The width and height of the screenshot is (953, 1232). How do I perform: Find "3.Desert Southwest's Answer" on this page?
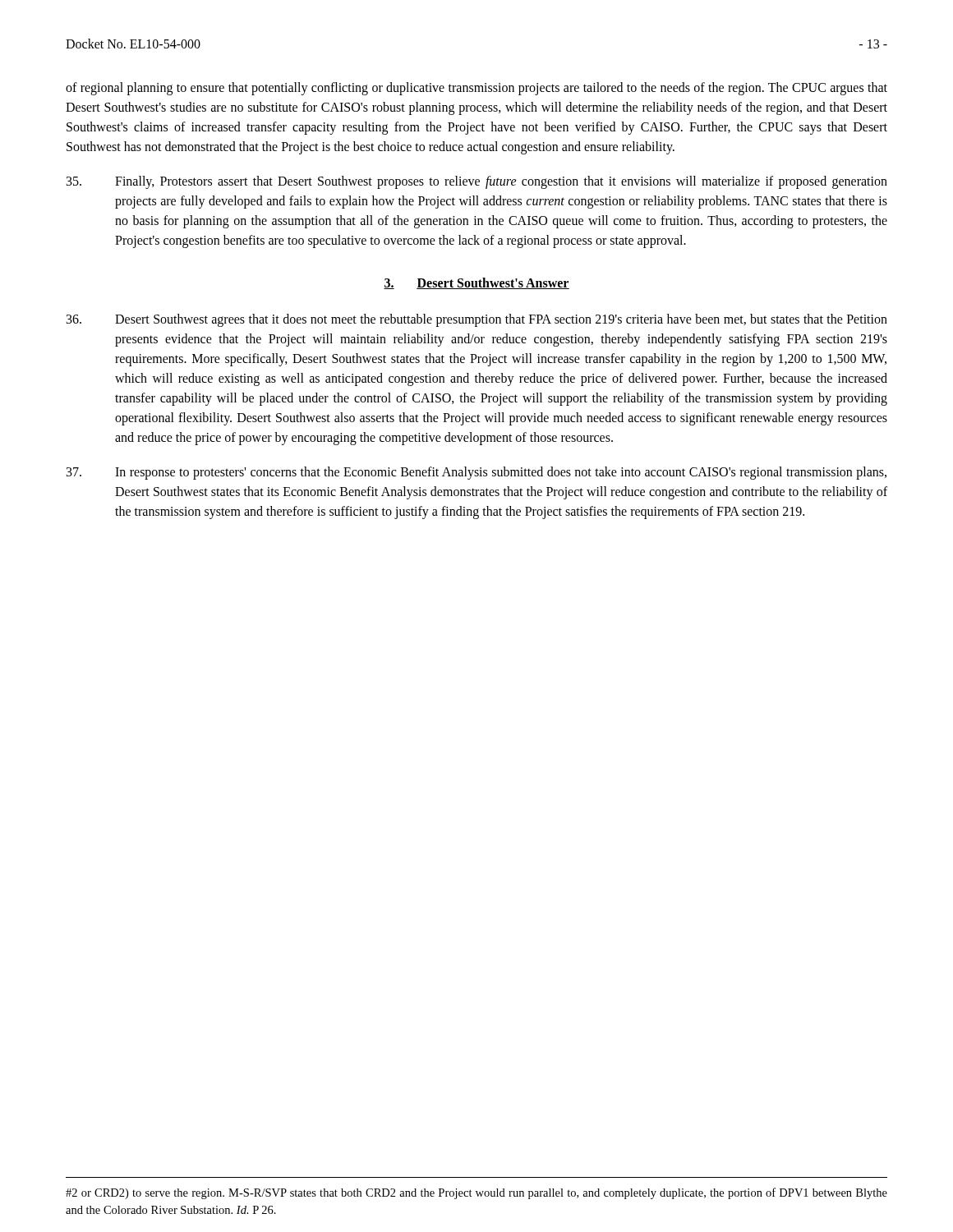pos(476,283)
